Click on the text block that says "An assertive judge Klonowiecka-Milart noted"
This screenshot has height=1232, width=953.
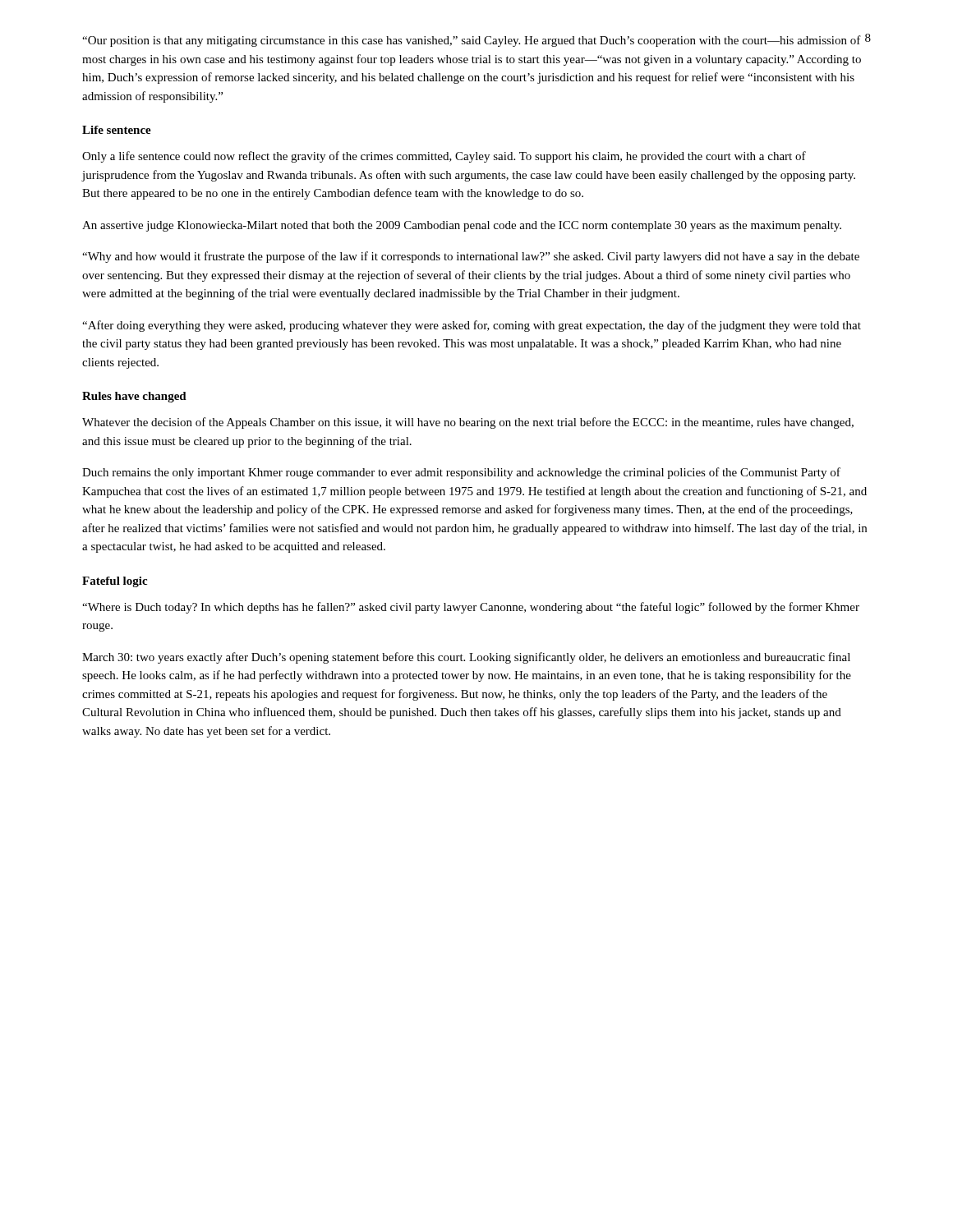click(x=462, y=225)
